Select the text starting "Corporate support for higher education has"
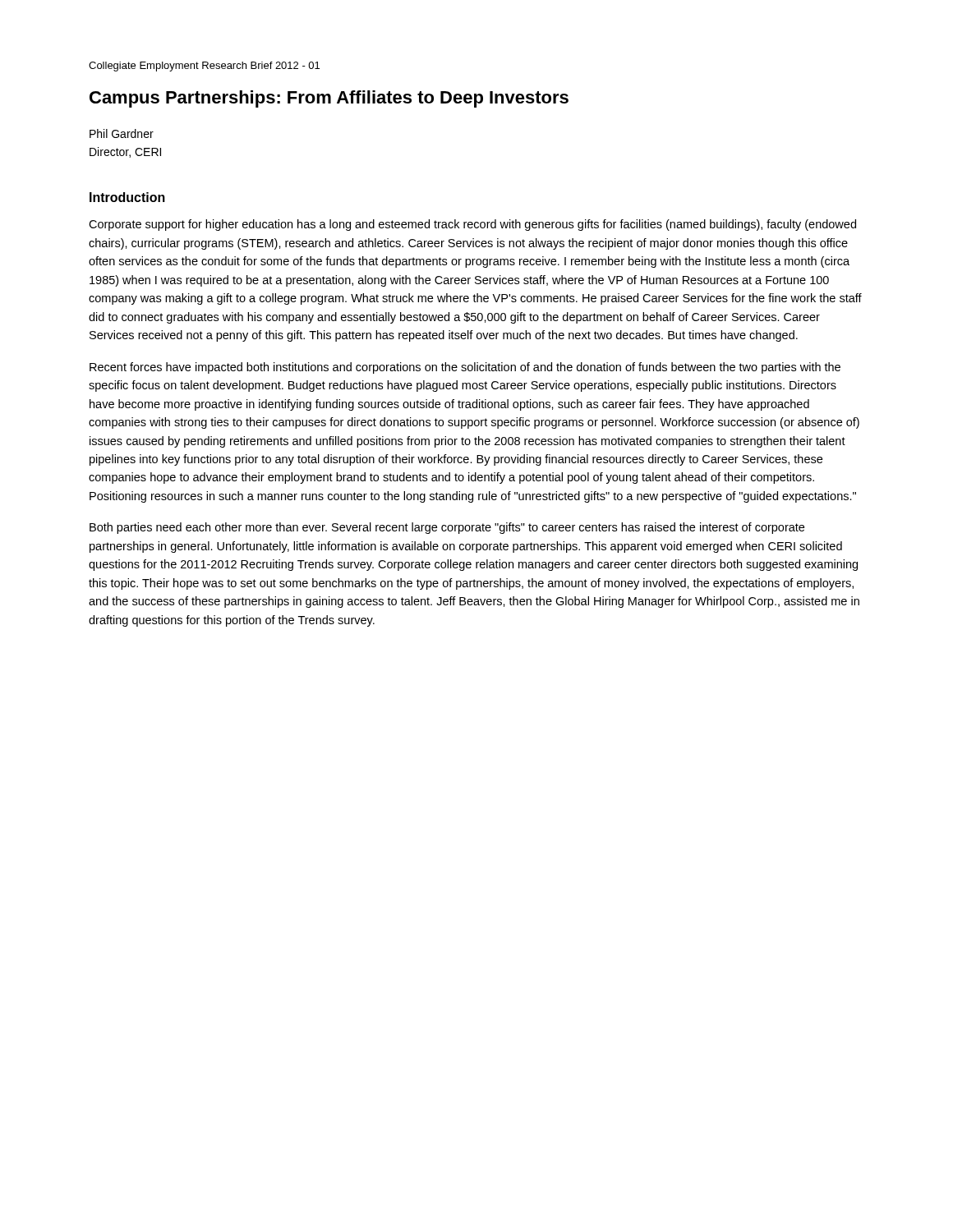 tap(475, 280)
